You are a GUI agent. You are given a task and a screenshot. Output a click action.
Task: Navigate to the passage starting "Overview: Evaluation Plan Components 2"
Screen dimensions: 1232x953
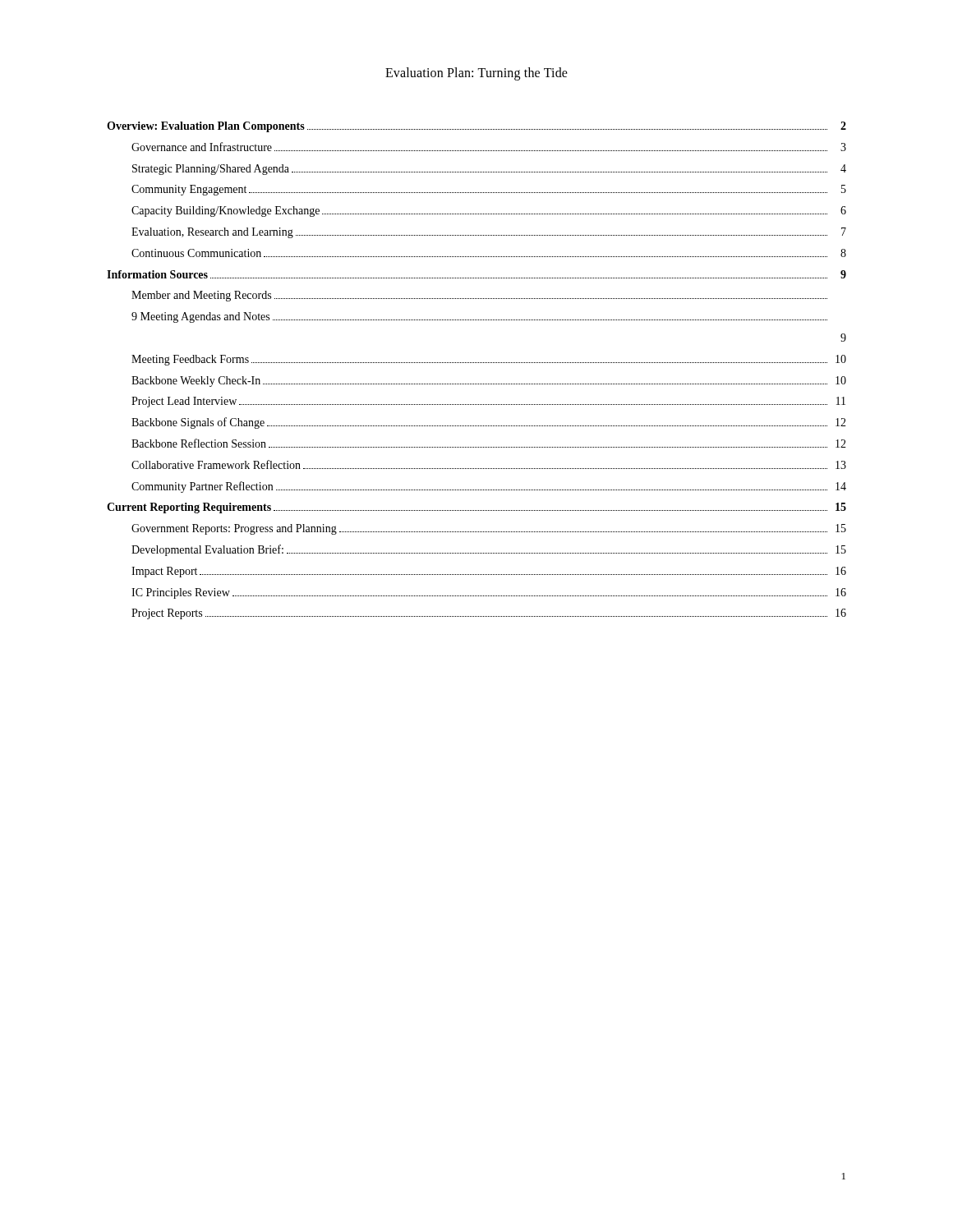[476, 126]
